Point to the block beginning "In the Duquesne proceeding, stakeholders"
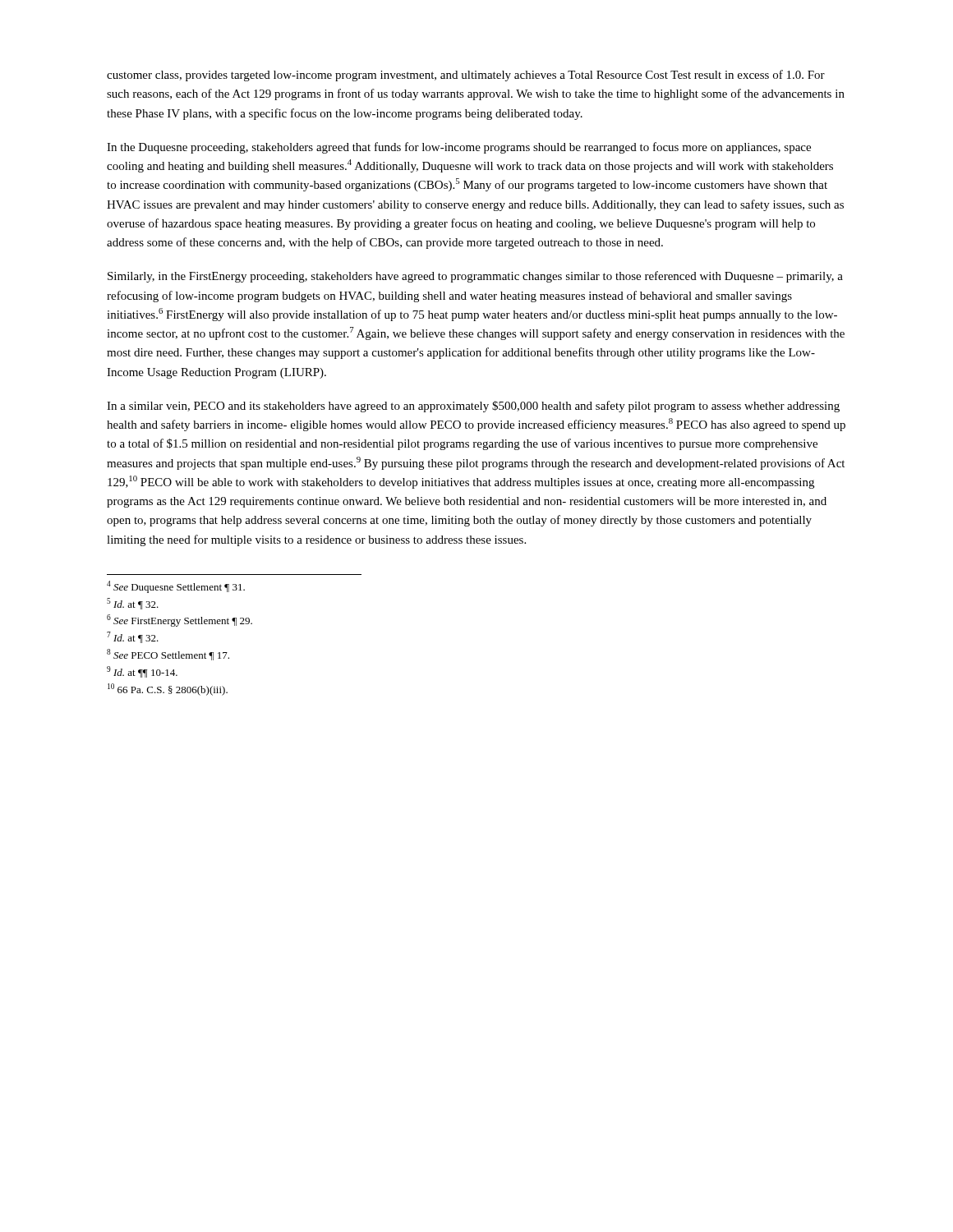 (x=476, y=195)
